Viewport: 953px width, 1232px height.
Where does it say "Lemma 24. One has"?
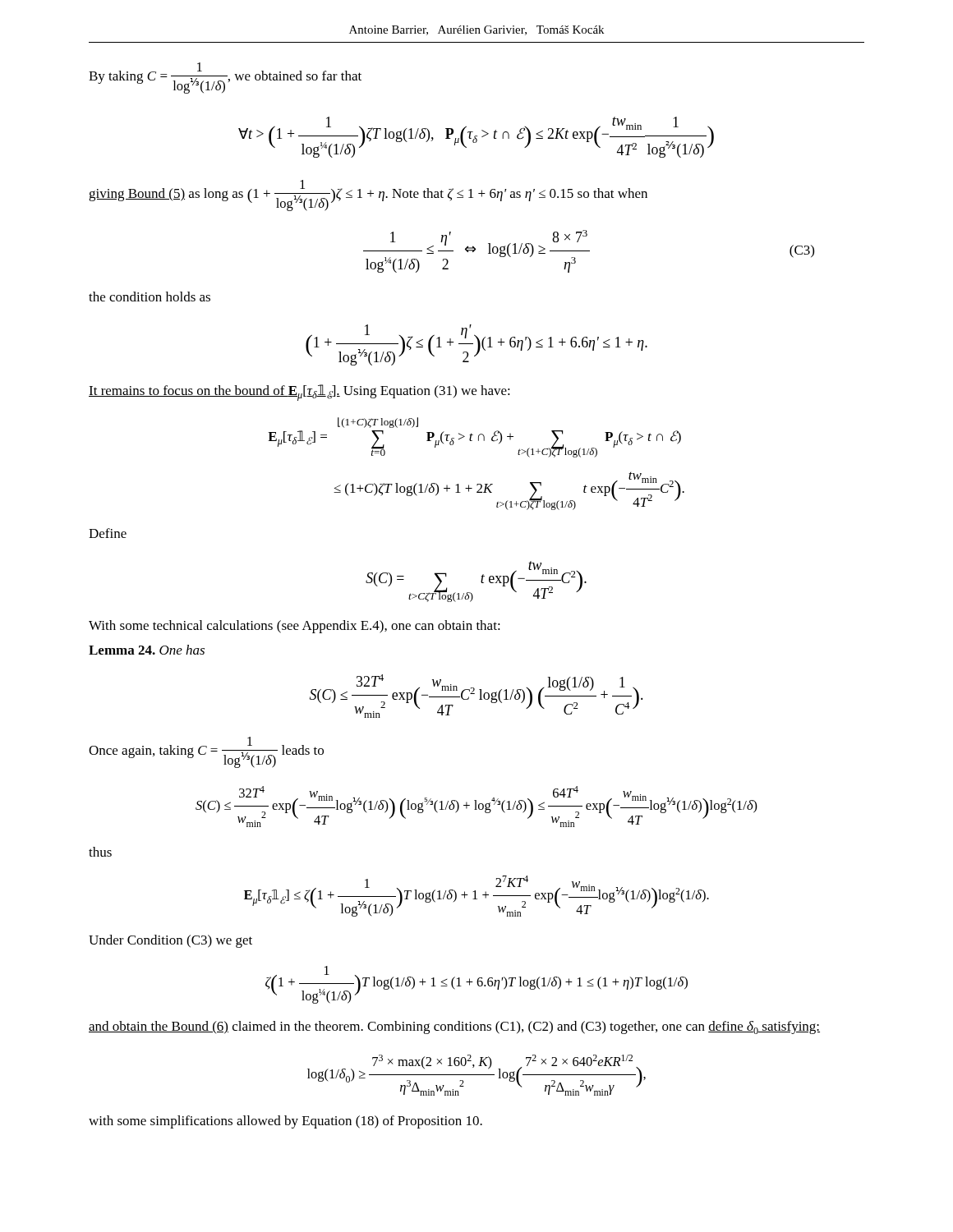147,650
